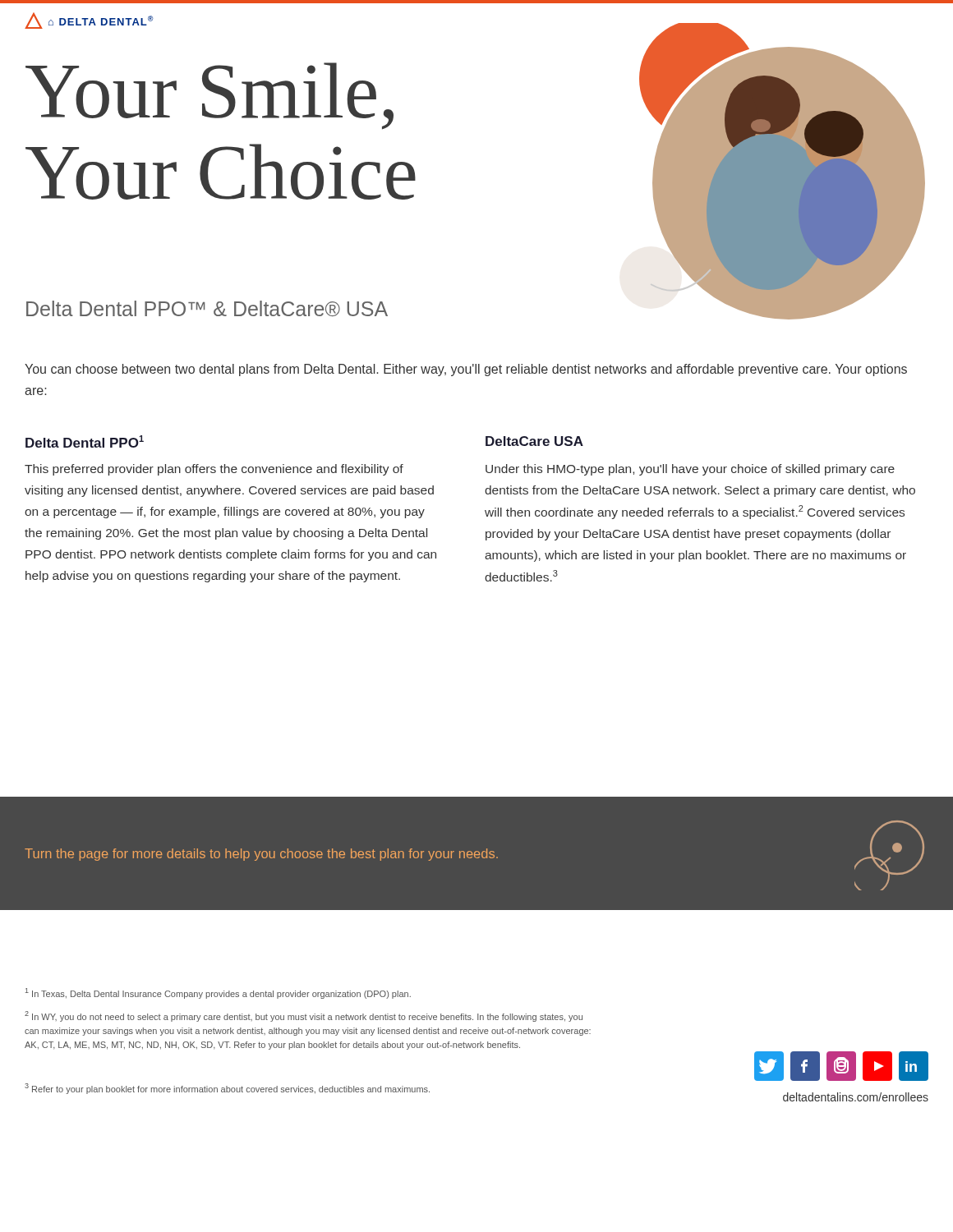953x1232 pixels.
Task: Navigate to the region starting "Delta Dental PPO™"
Action: click(288, 309)
